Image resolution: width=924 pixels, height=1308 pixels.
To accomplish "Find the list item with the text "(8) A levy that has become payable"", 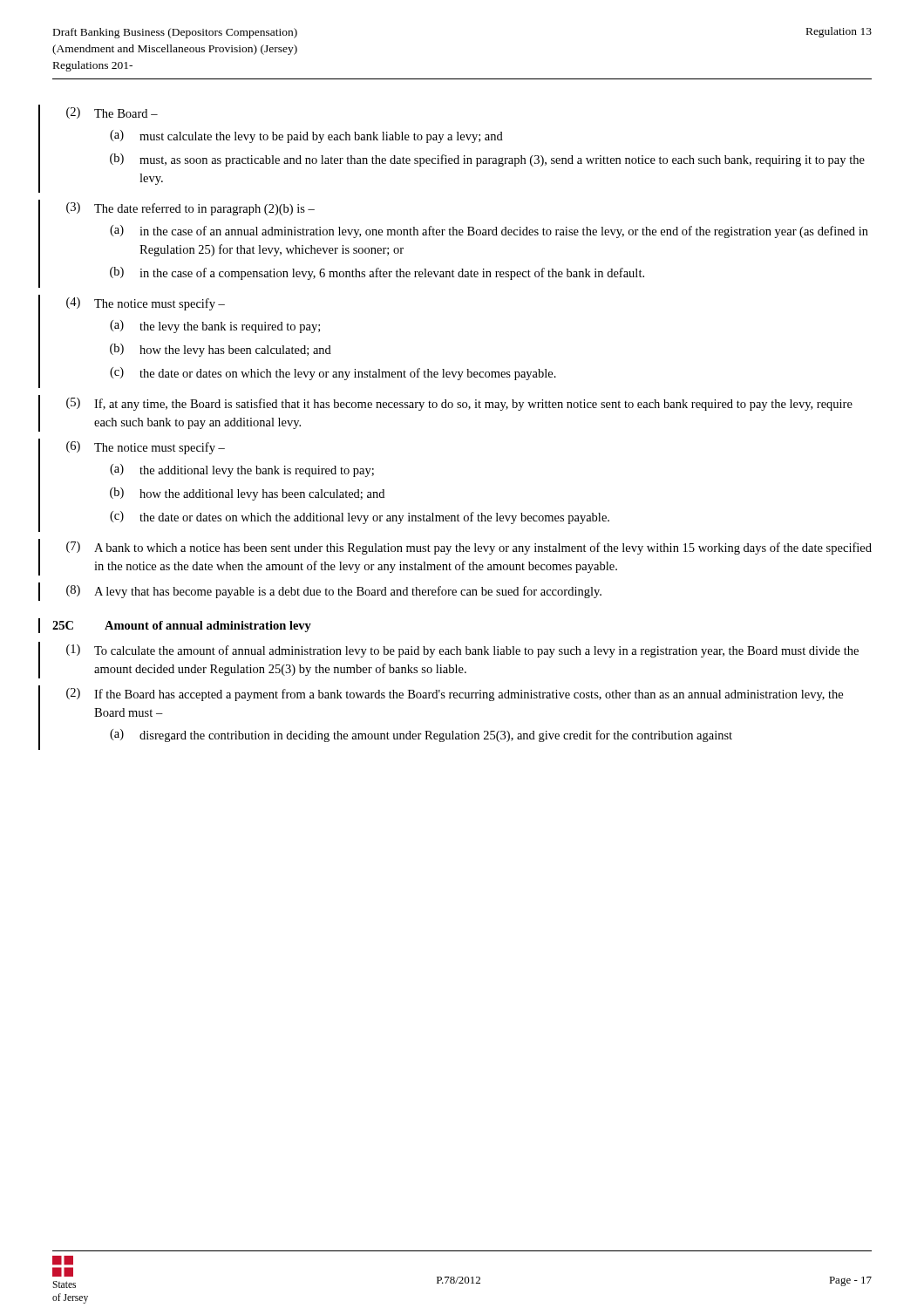I will pyautogui.click(x=462, y=592).
